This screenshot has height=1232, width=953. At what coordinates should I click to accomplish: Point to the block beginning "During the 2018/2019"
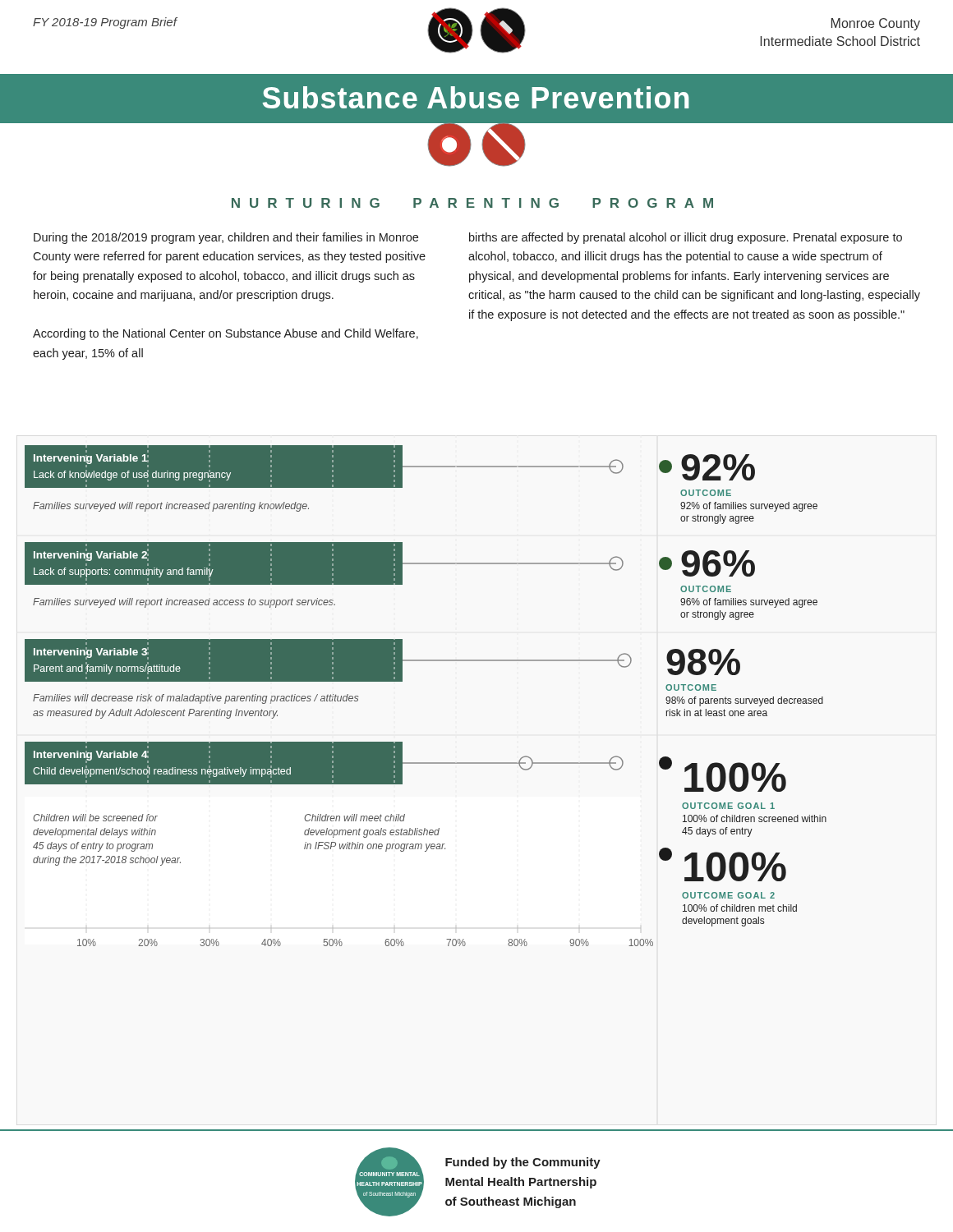(229, 295)
